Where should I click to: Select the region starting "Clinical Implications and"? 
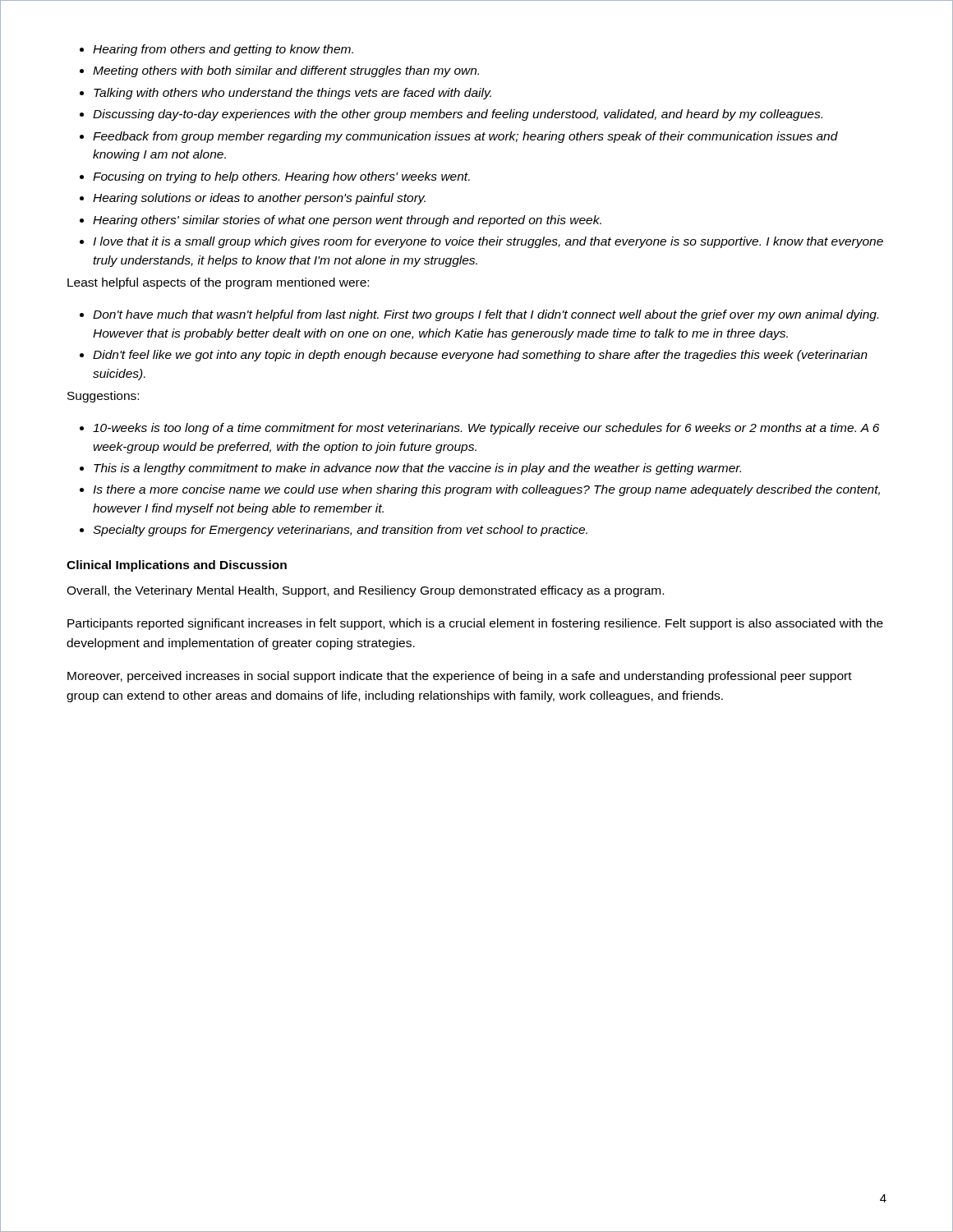point(177,565)
